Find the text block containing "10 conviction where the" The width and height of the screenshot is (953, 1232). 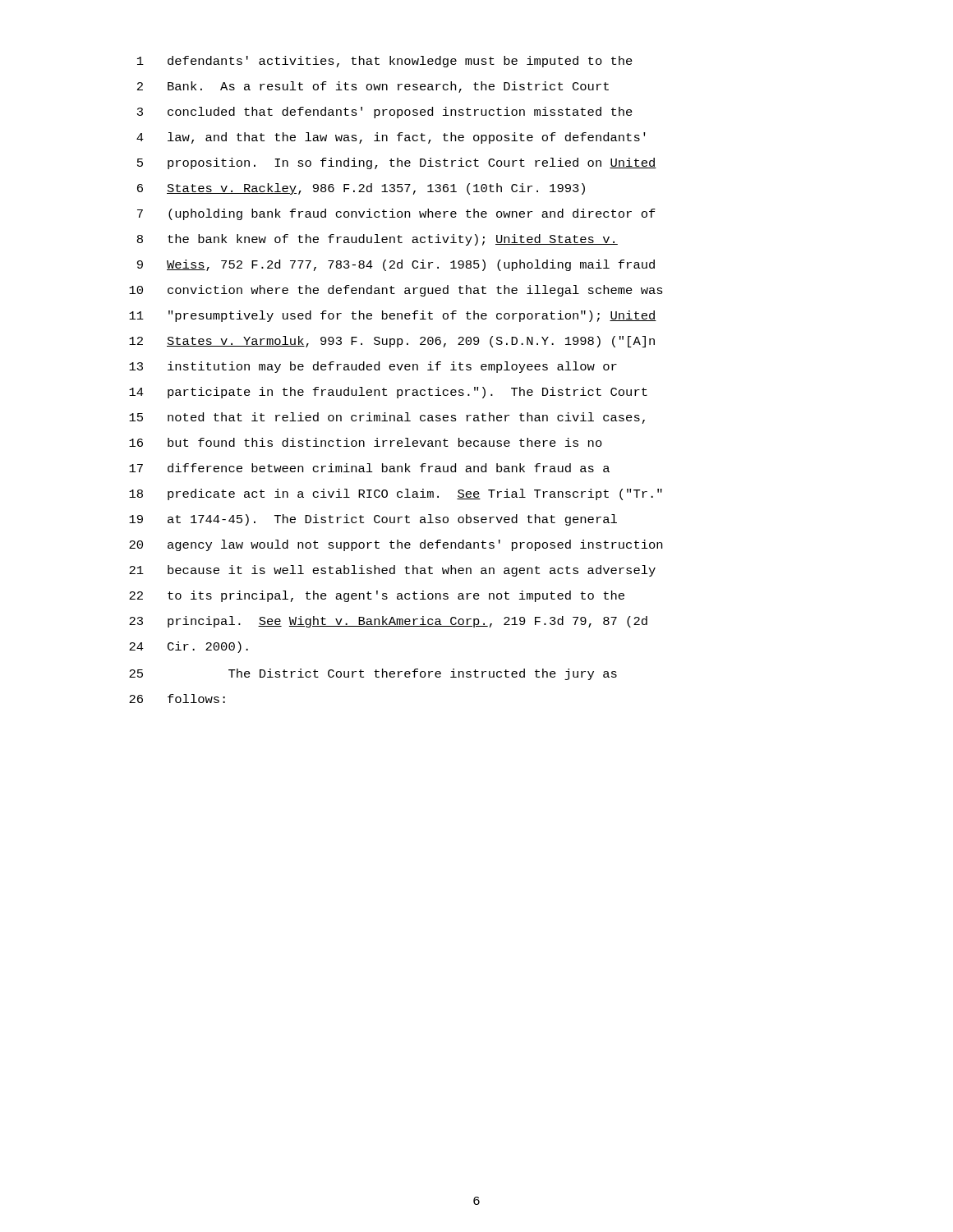tap(493, 291)
